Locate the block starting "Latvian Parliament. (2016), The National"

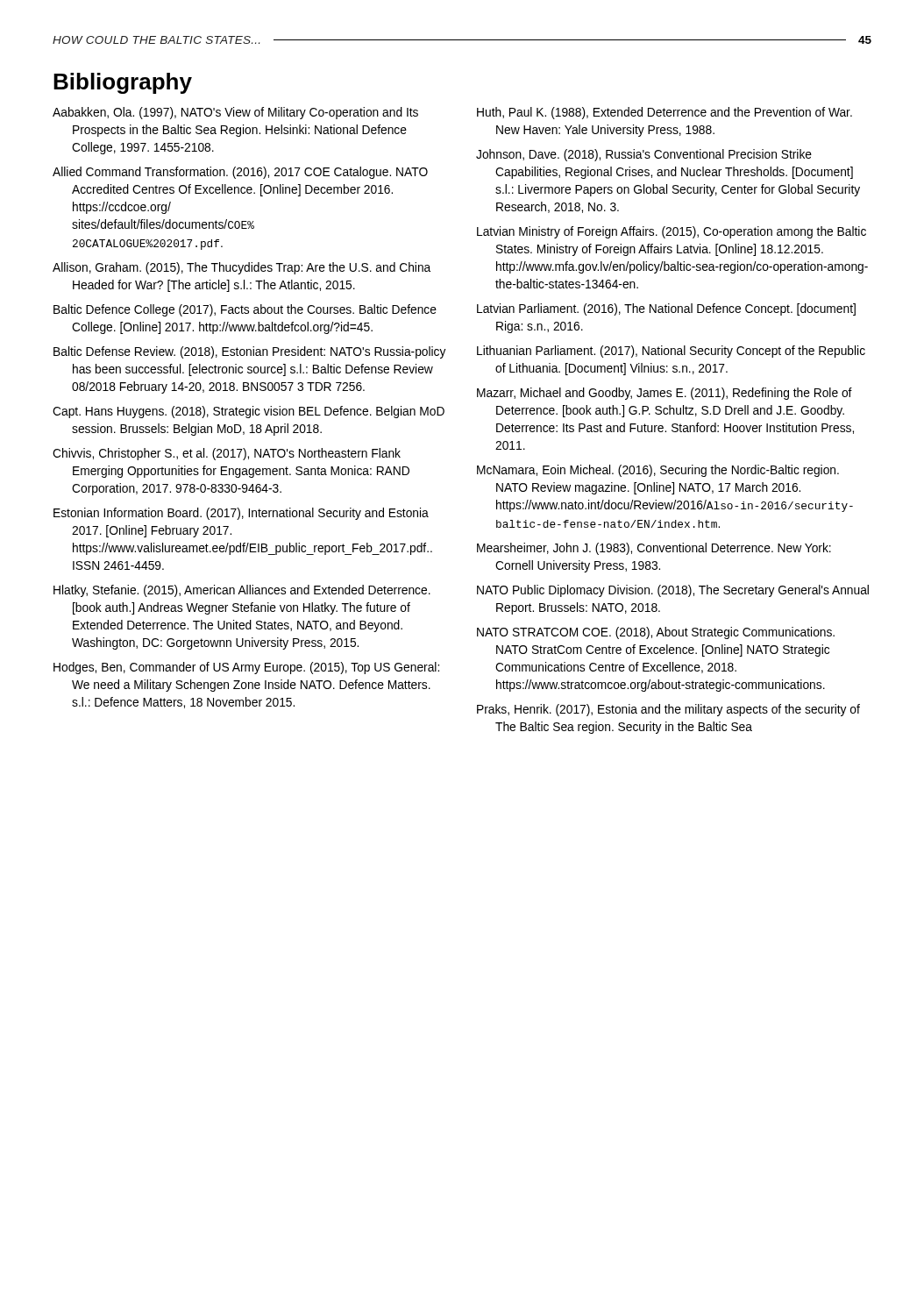666,318
